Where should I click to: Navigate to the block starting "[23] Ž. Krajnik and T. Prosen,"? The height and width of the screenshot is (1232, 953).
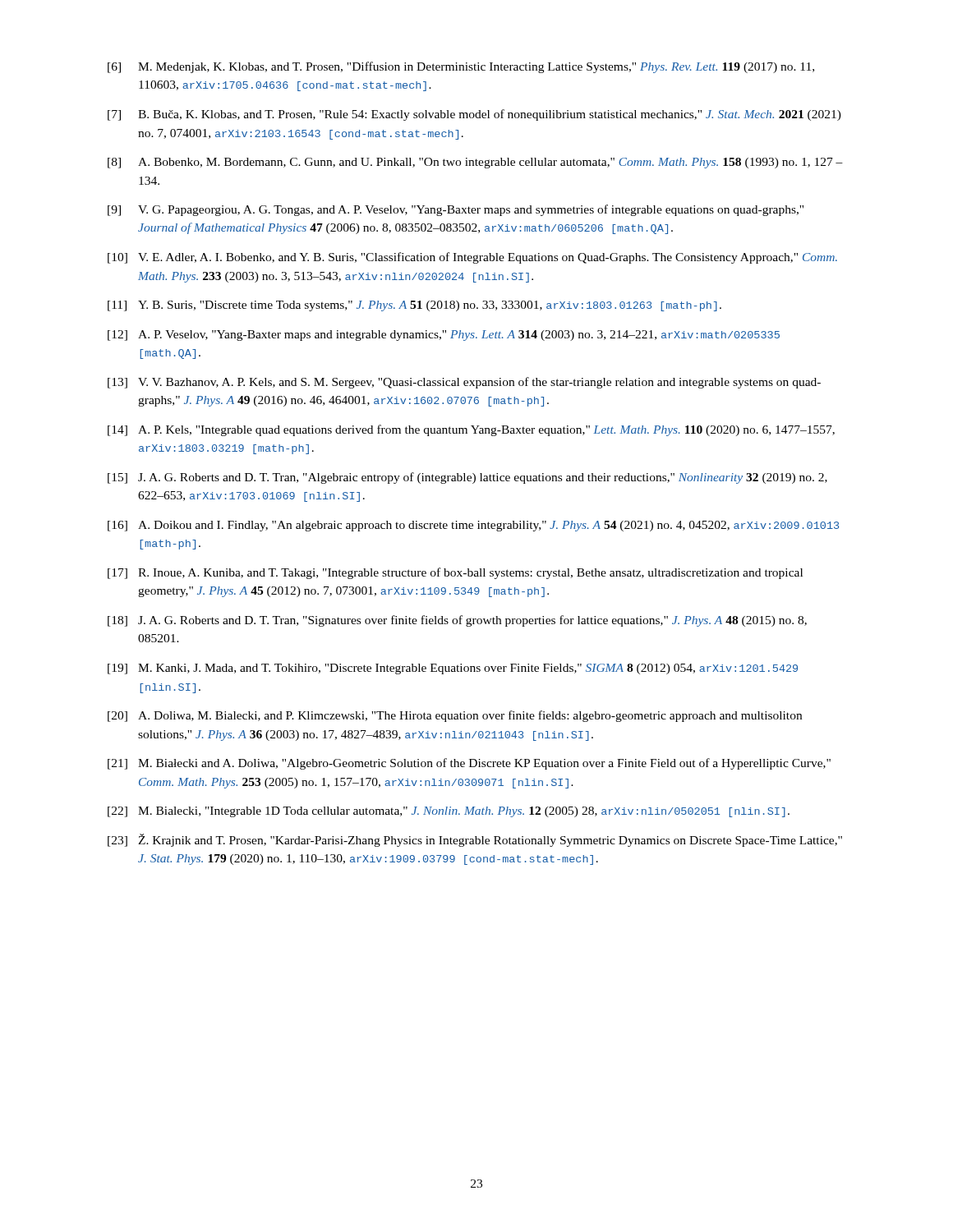476,849
